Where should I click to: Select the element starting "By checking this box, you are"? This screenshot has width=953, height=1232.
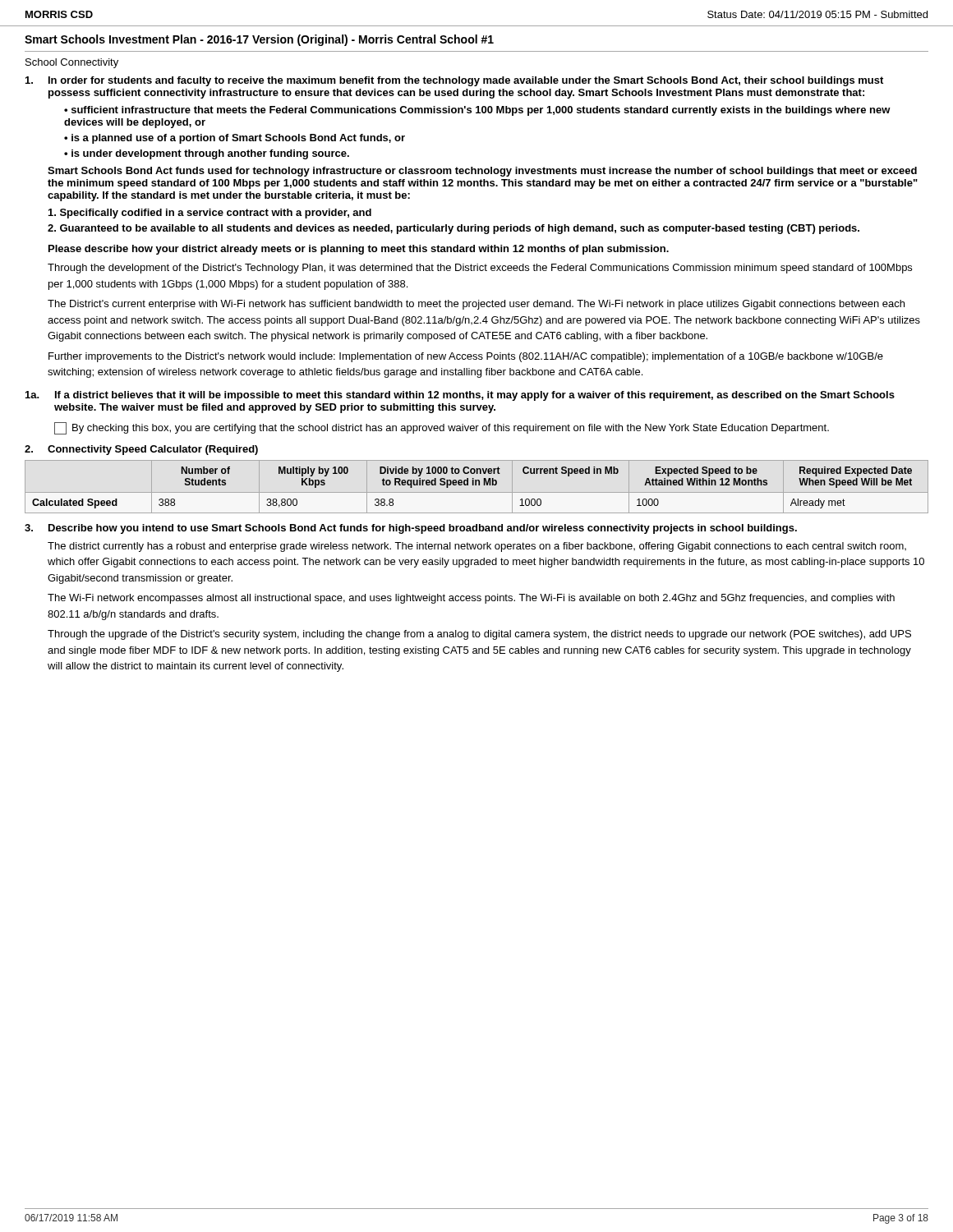pos(442,428)
